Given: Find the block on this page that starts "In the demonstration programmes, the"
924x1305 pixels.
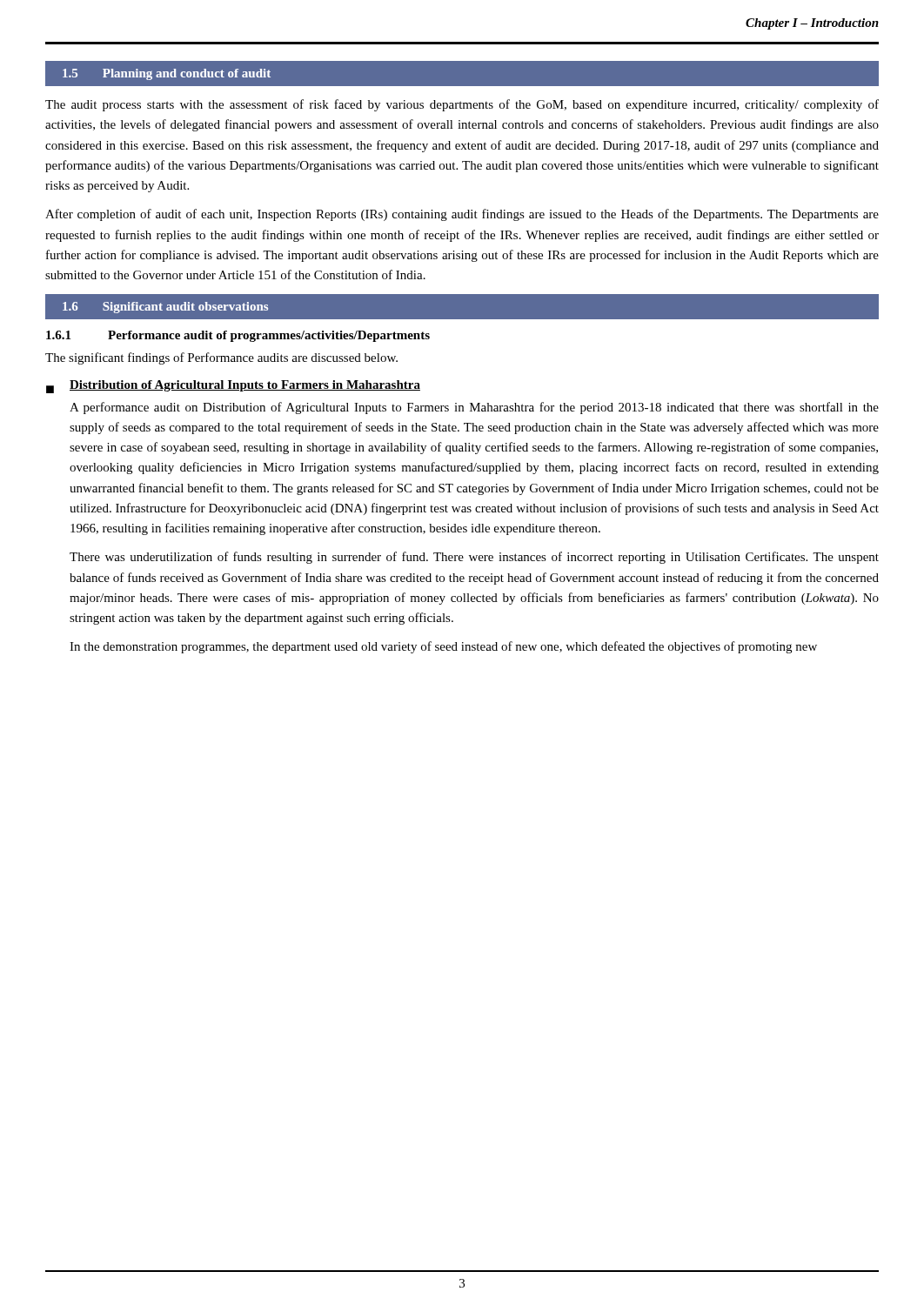Looking at the screenshot, I should pyautogui.click(x=443, y=647).
